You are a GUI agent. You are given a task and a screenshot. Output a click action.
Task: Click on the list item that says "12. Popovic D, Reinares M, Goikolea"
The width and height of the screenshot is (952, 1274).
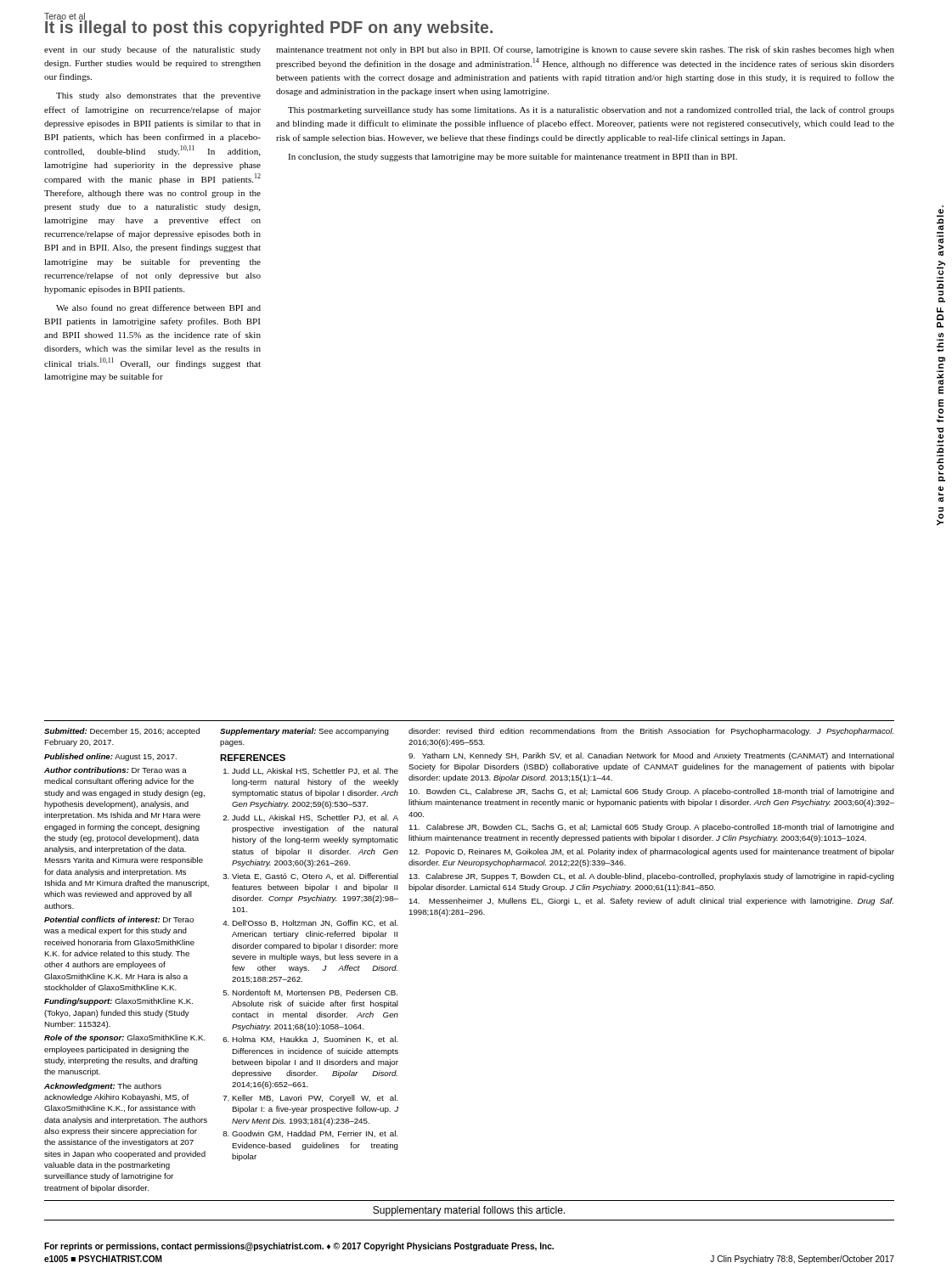(x=651, y=857)
